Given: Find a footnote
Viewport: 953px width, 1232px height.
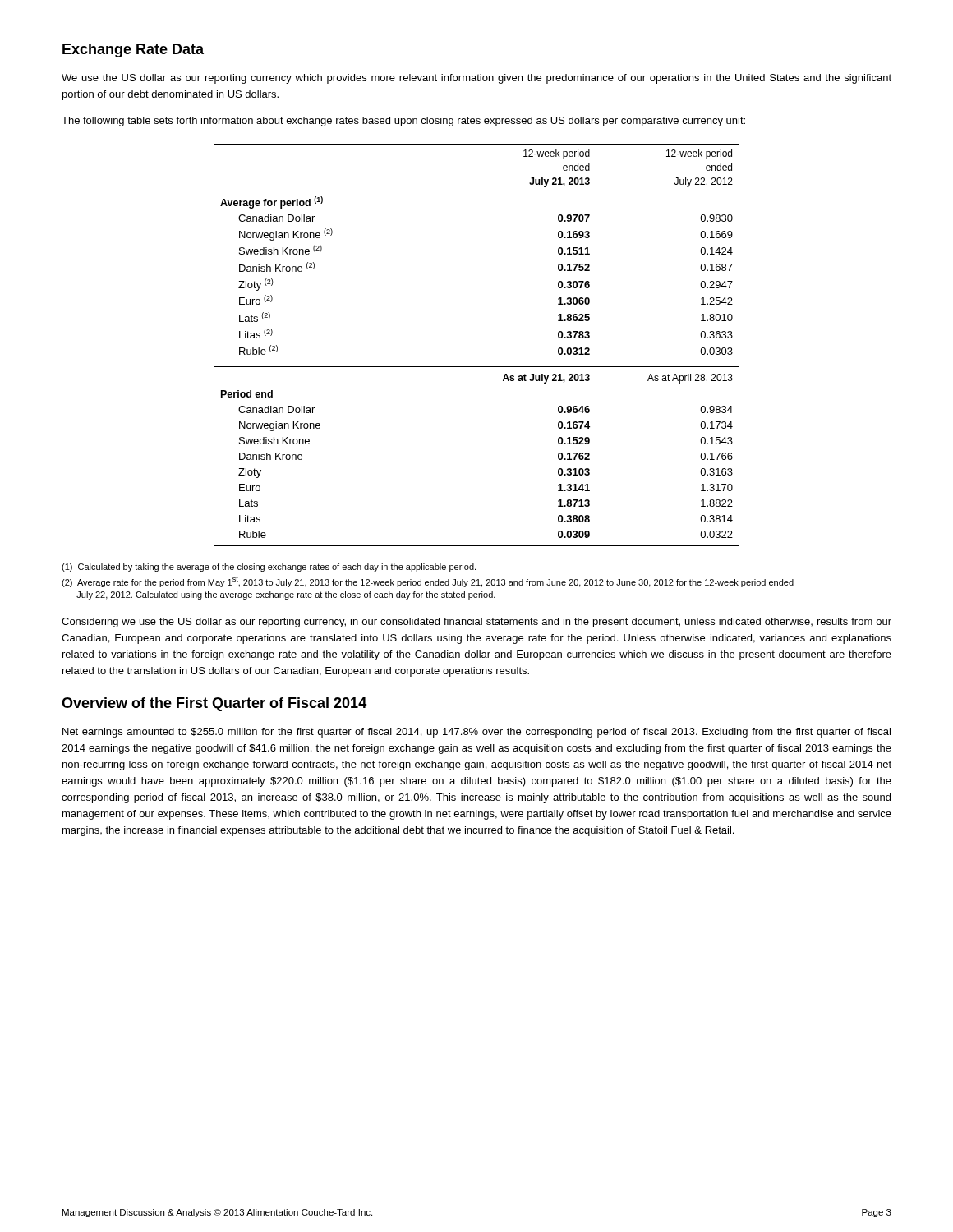Looking at the screenshot, I should pos(428,581).
